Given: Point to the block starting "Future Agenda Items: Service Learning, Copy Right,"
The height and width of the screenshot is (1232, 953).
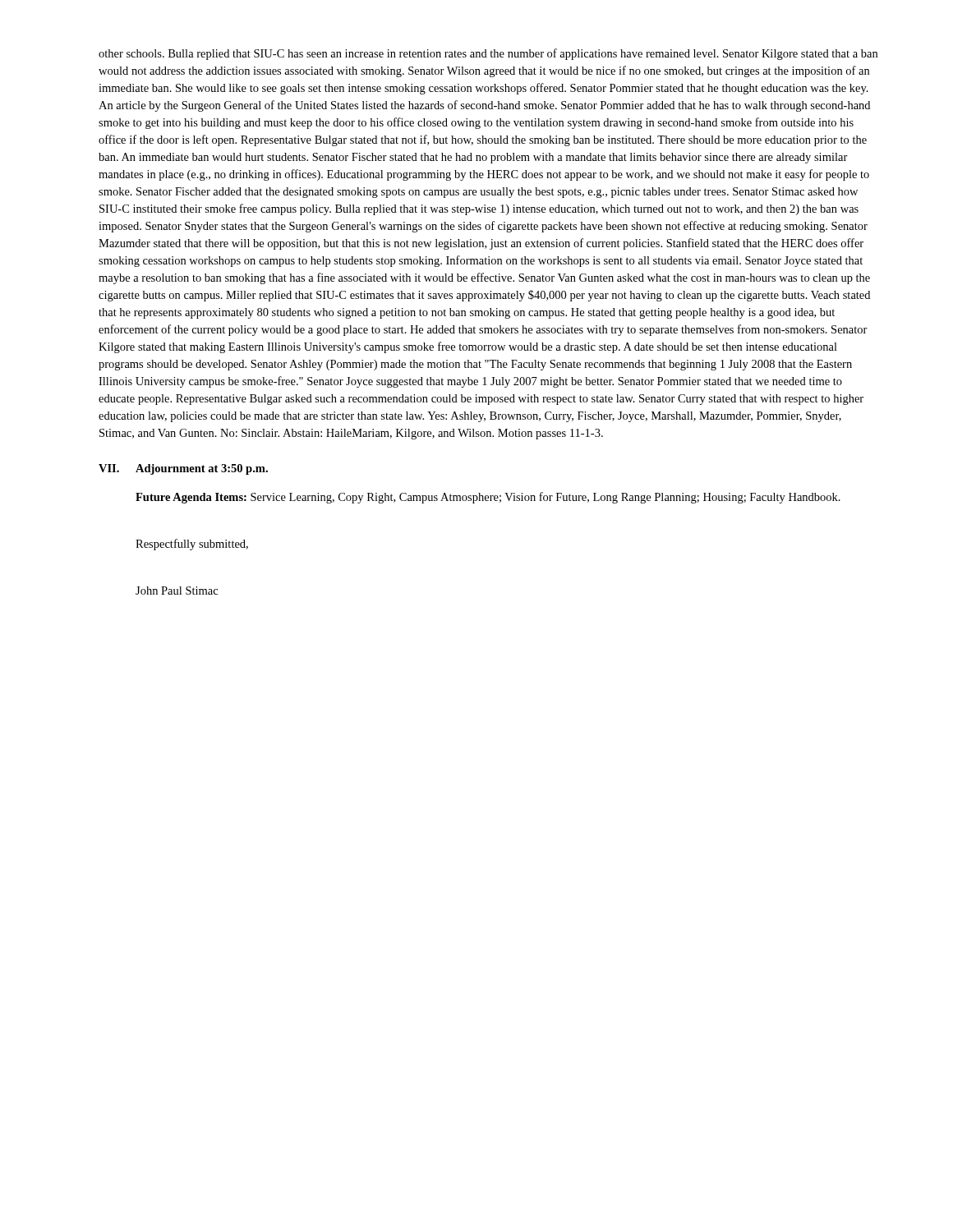Looking at the screenshot, I should 488,497.
